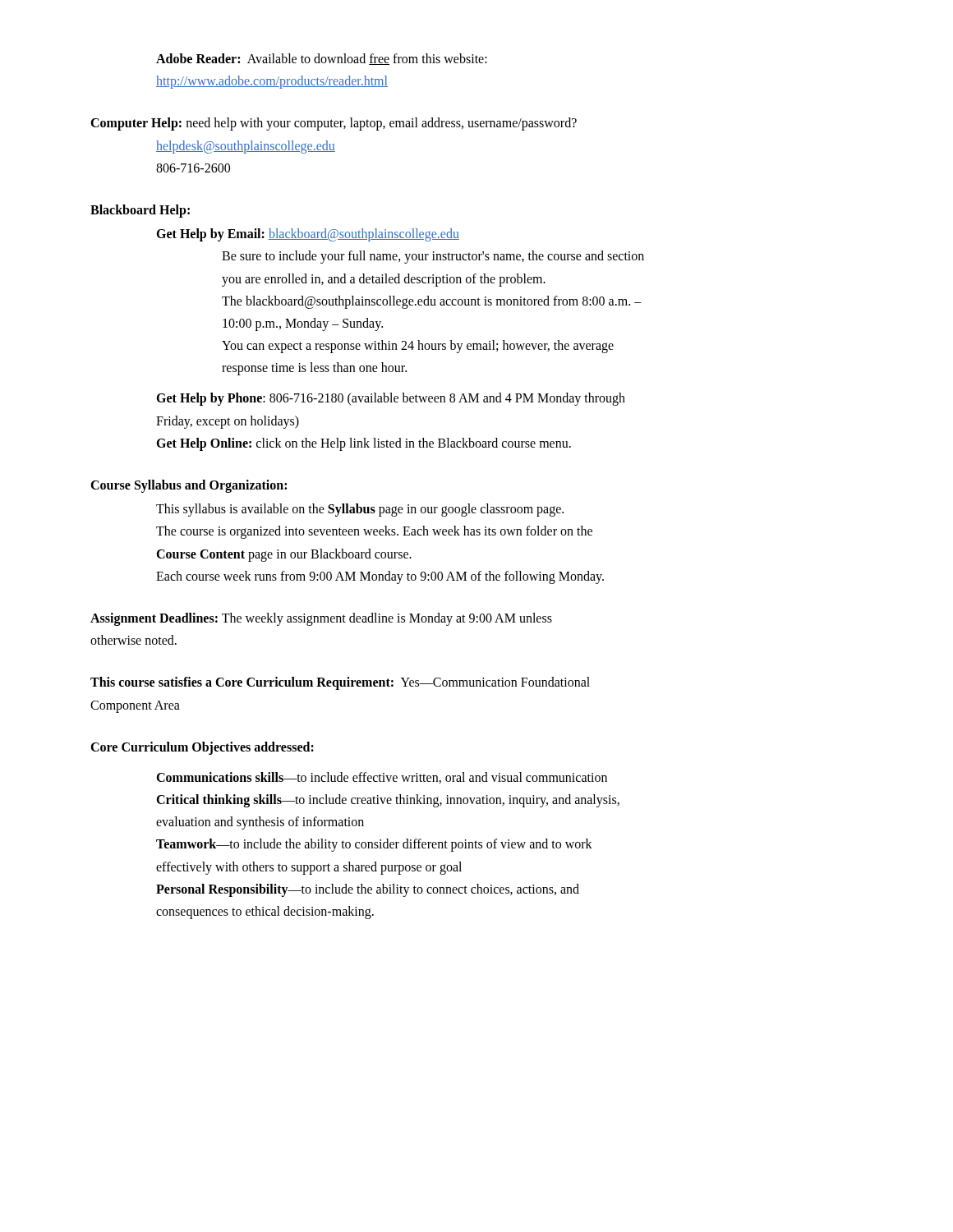The height and width of the screenshot is (1232, 953).
Task: Select the region starting "Be sure to include your full name, your"
Action: coord(542,267)
